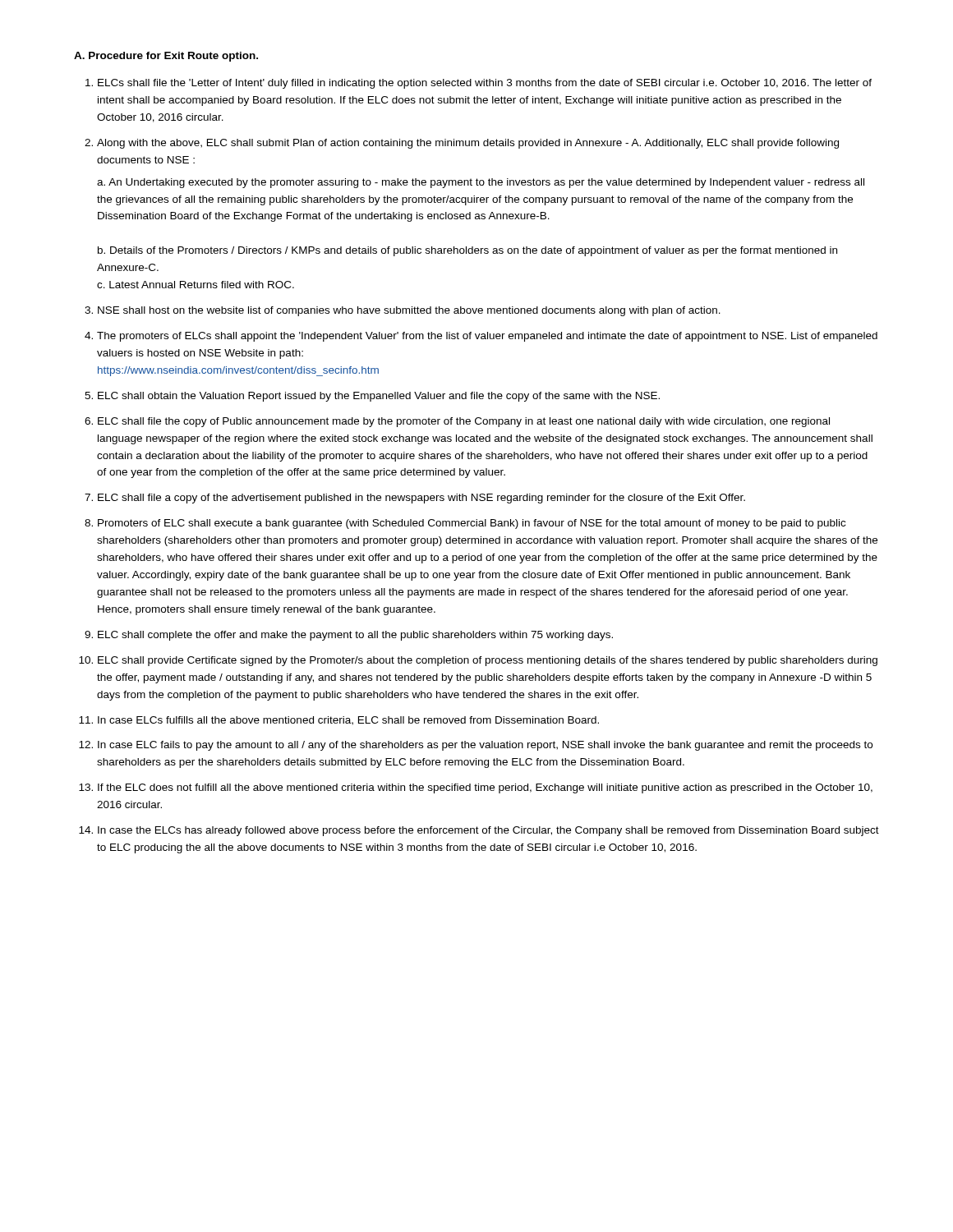Find the list item containing "ELC shall obtain the Valuation Report"
Screen dimensions: 1232x953
[x=379, y=395]
